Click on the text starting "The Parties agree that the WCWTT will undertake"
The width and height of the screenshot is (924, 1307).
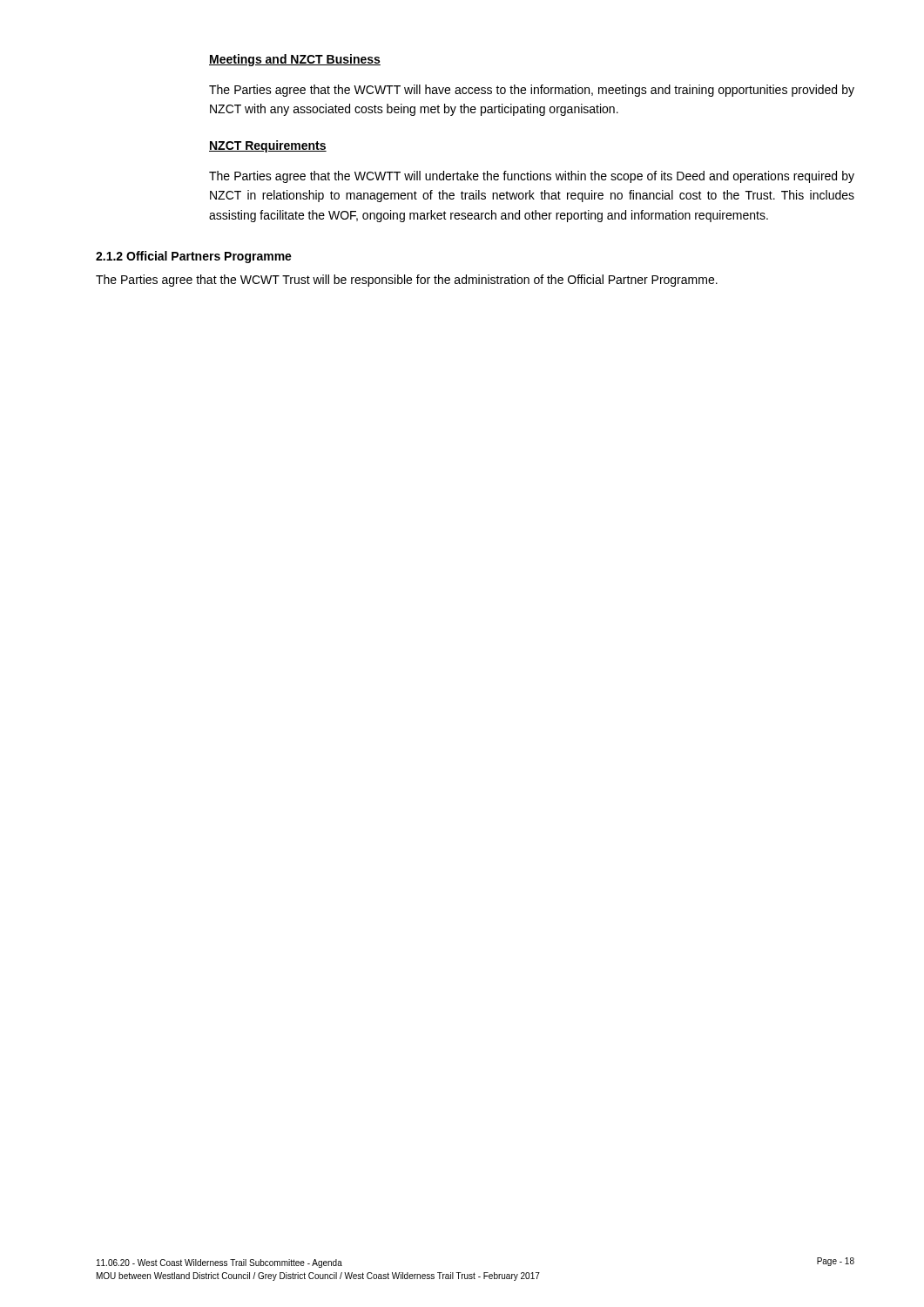coord(532,195)
